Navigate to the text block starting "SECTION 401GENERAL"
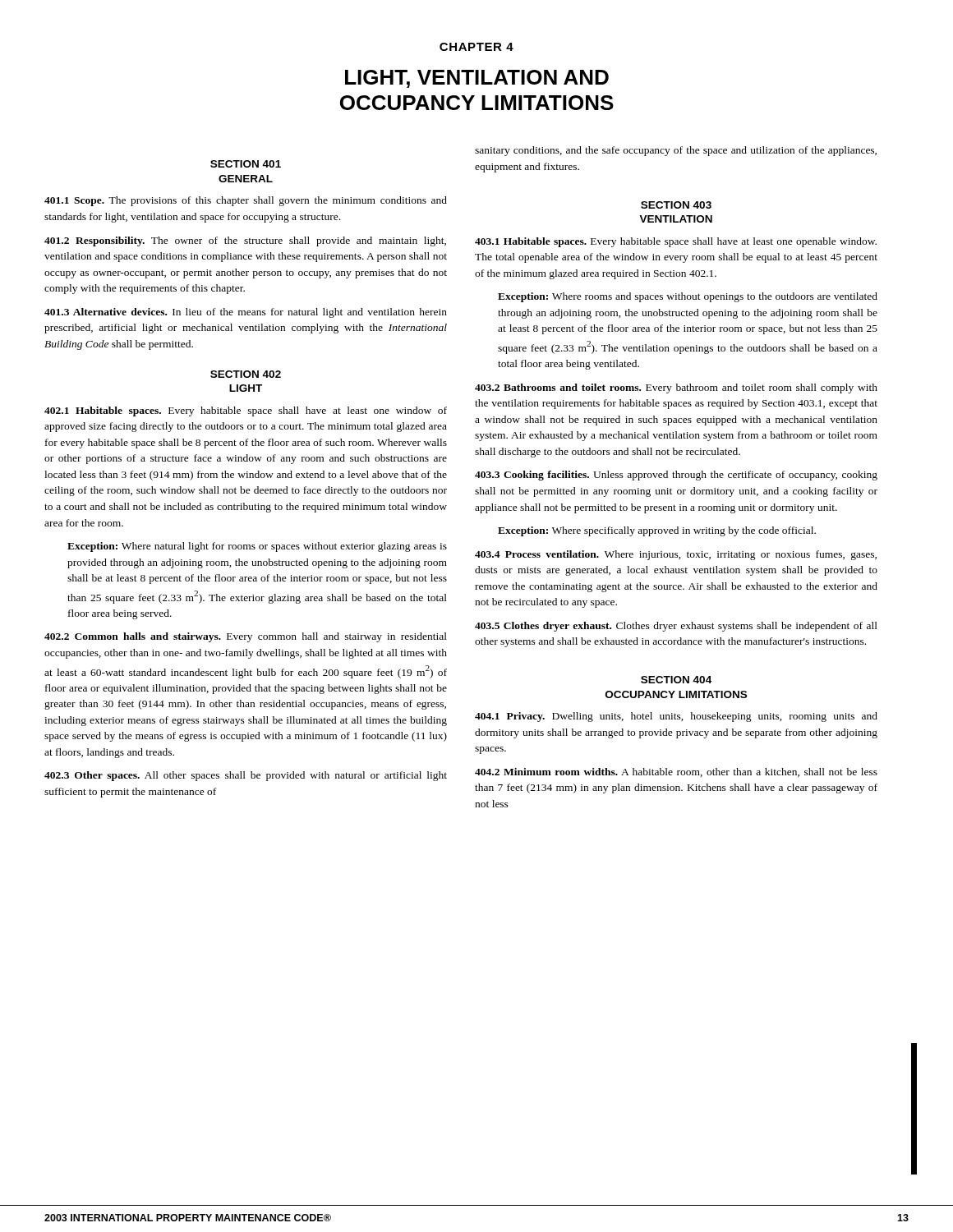 coord(246,171)
